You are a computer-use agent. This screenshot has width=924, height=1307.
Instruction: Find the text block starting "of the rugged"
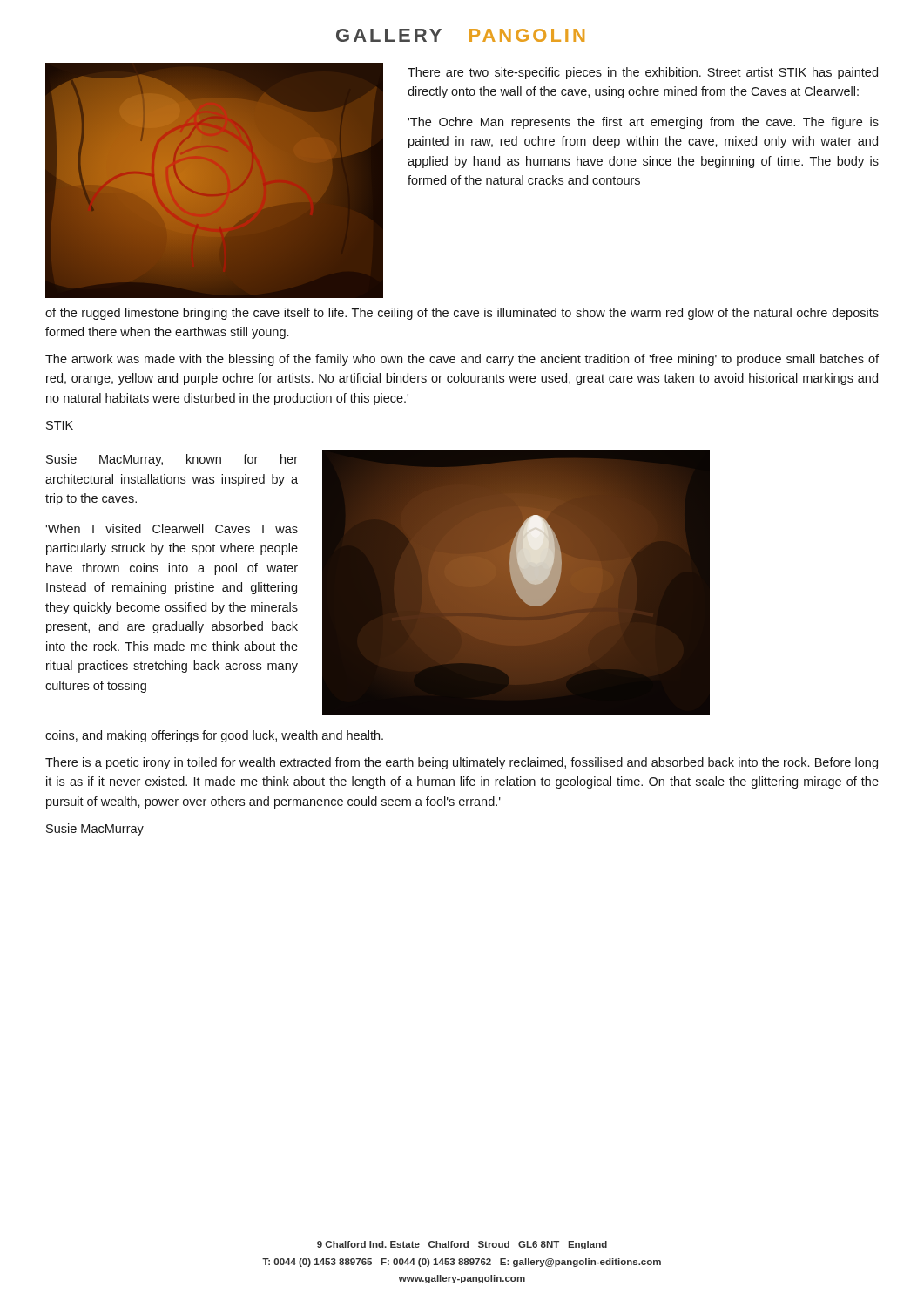click(462, 356)
